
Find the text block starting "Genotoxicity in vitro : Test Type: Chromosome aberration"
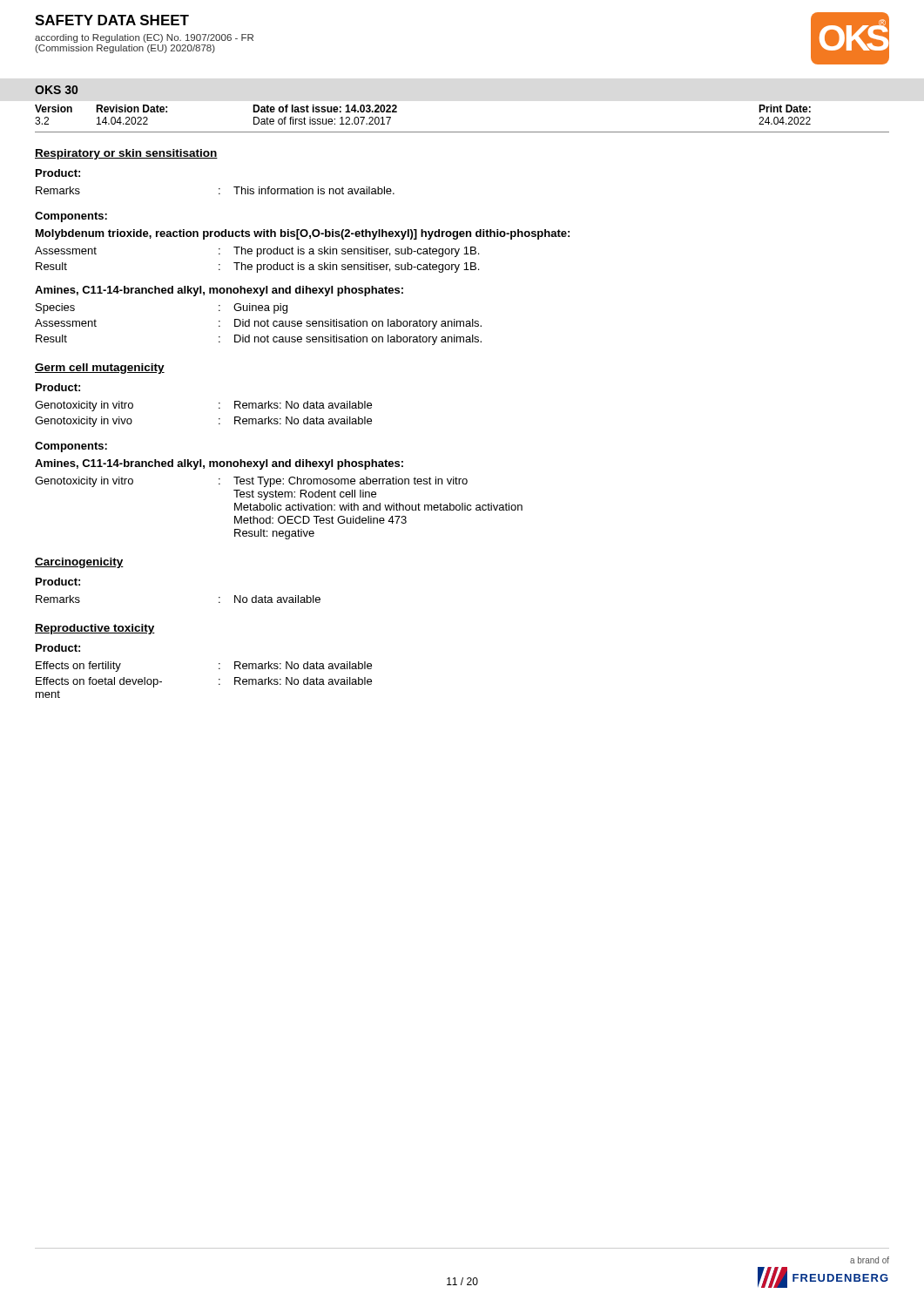click(462, 507)
